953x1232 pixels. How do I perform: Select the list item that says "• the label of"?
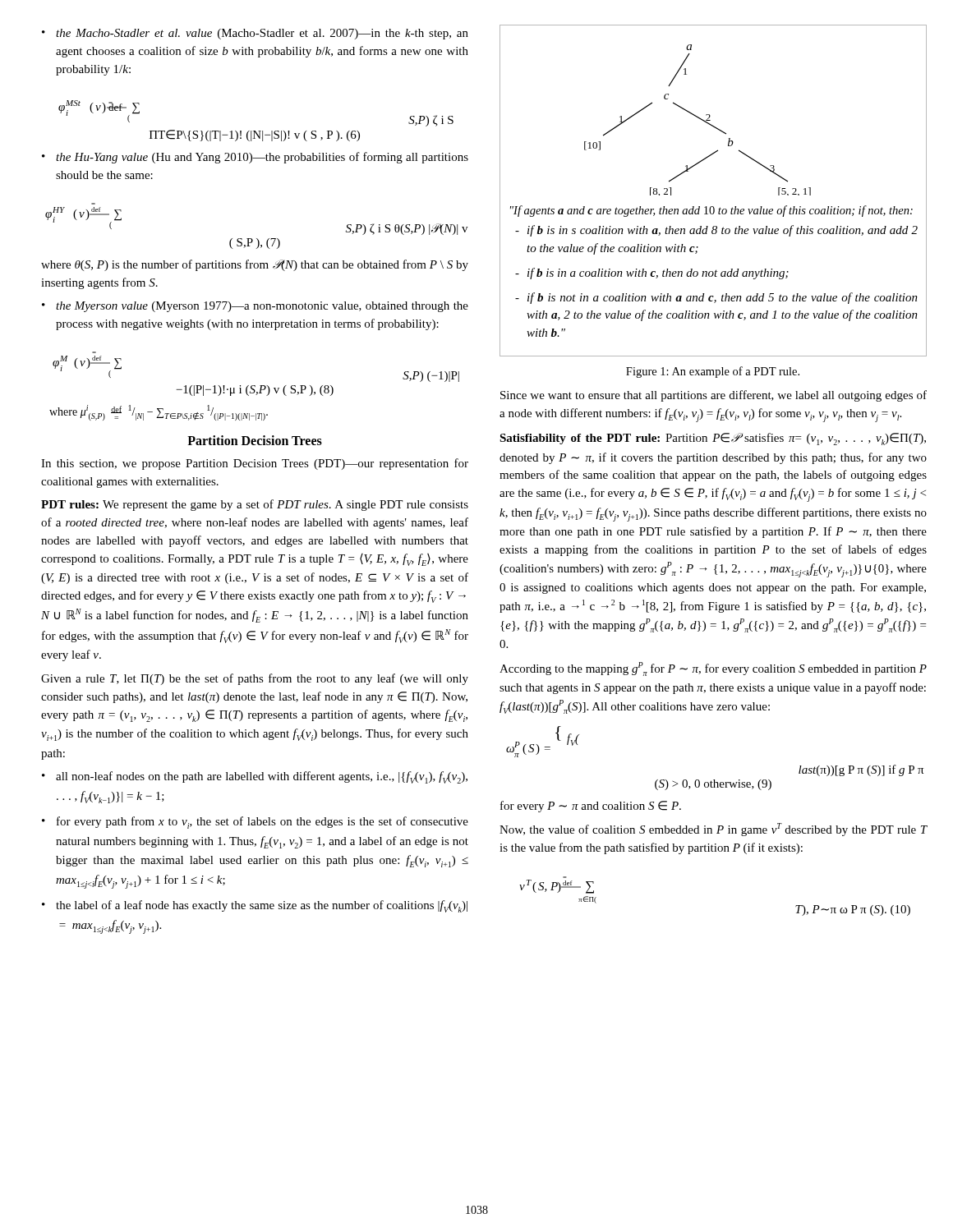click(255, 916)
